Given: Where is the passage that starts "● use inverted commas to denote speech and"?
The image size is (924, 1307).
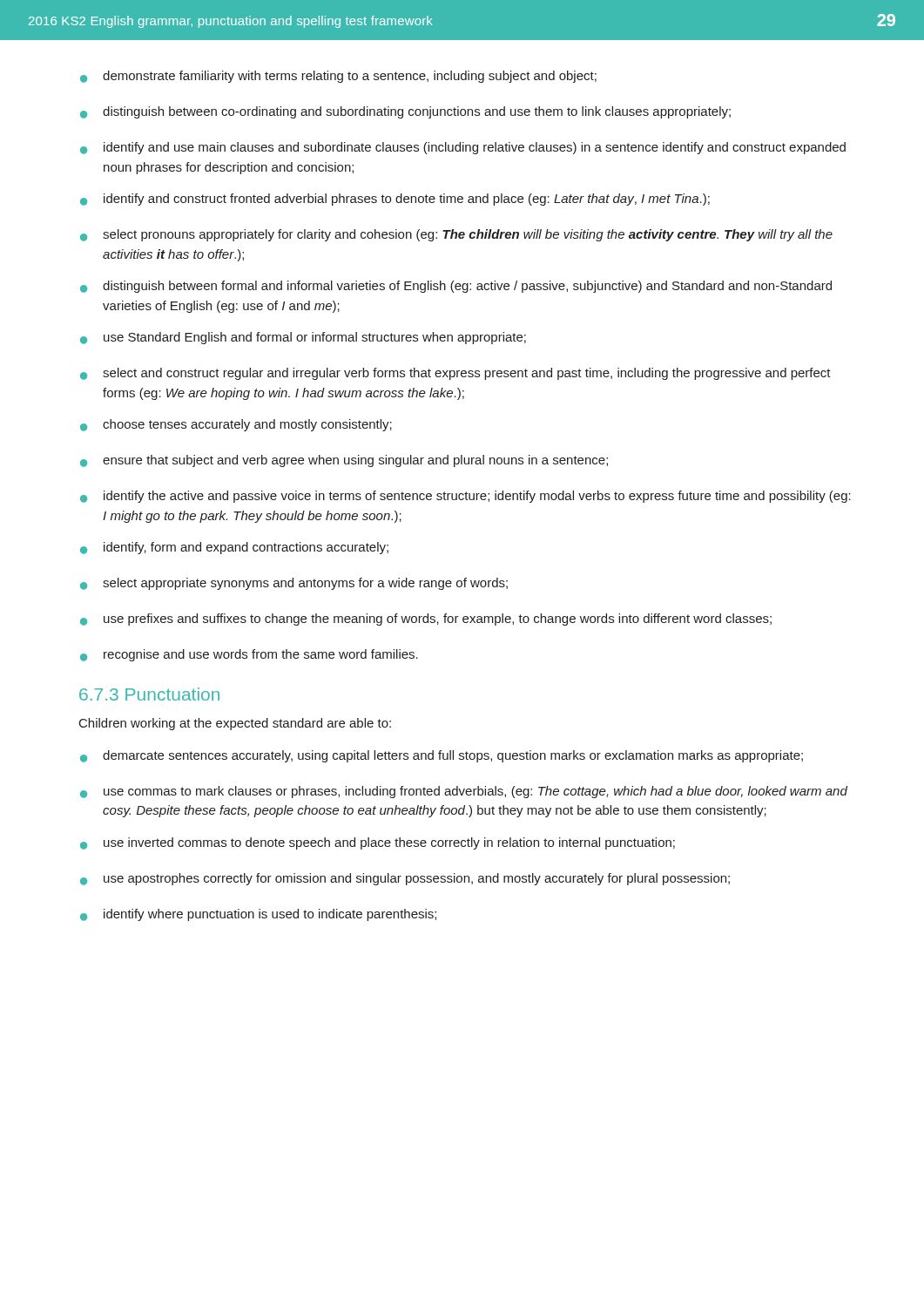Looking at the screenshot, I should 377,844.
